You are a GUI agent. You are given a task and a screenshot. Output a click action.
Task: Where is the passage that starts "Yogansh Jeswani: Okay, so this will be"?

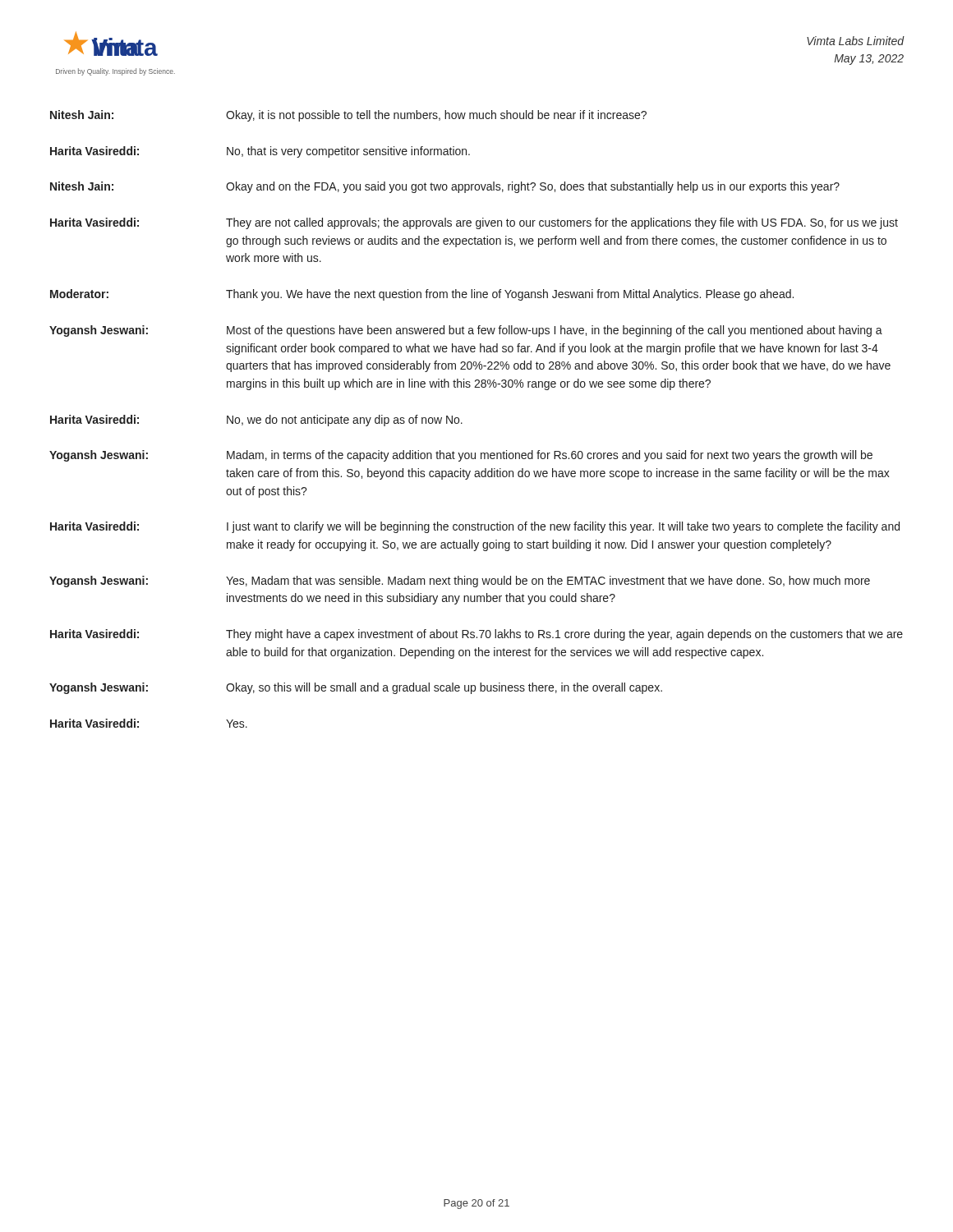[x=476, y=689]
